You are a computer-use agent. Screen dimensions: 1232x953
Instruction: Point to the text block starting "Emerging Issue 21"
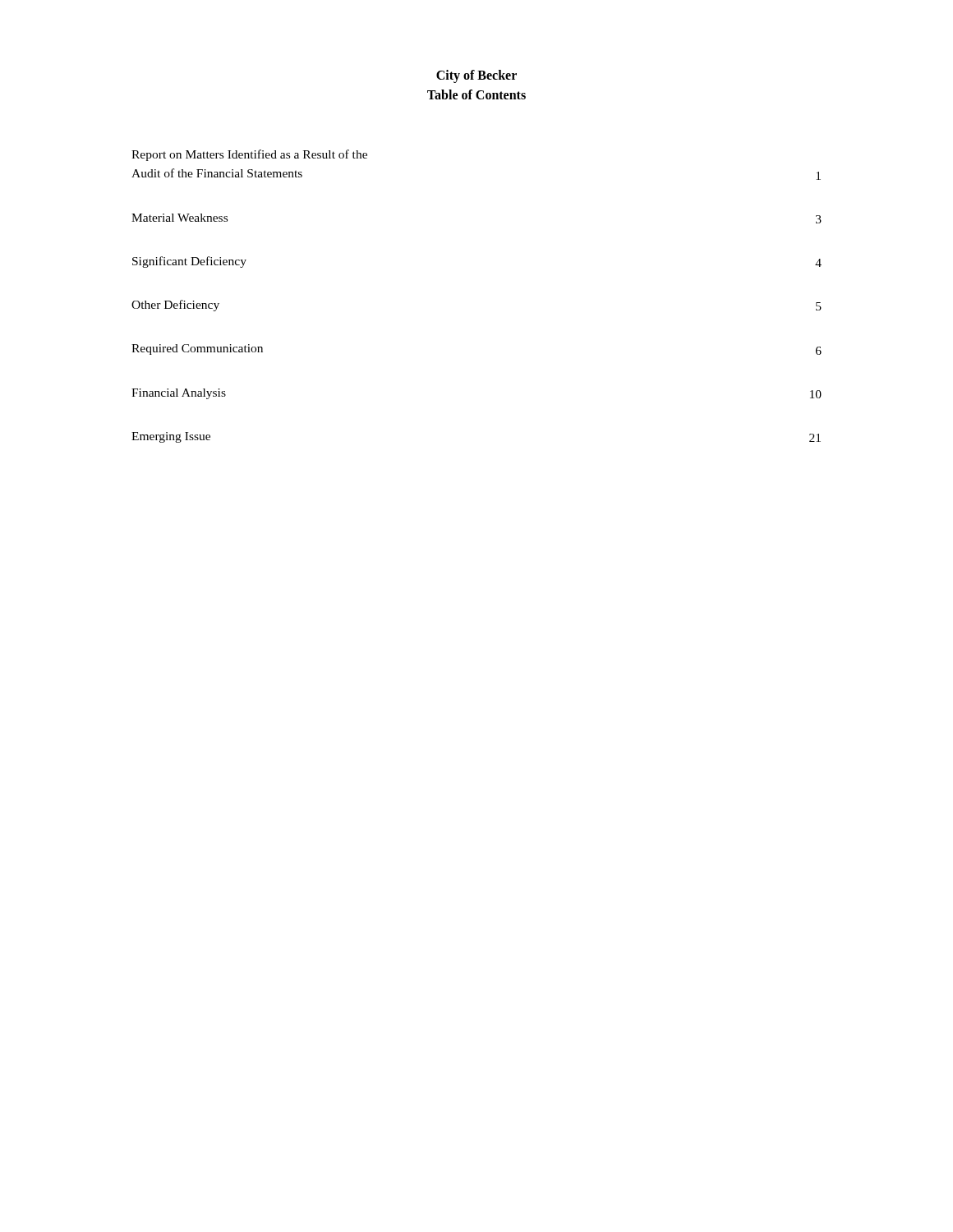pyautogui.click(x=167, y=437)
